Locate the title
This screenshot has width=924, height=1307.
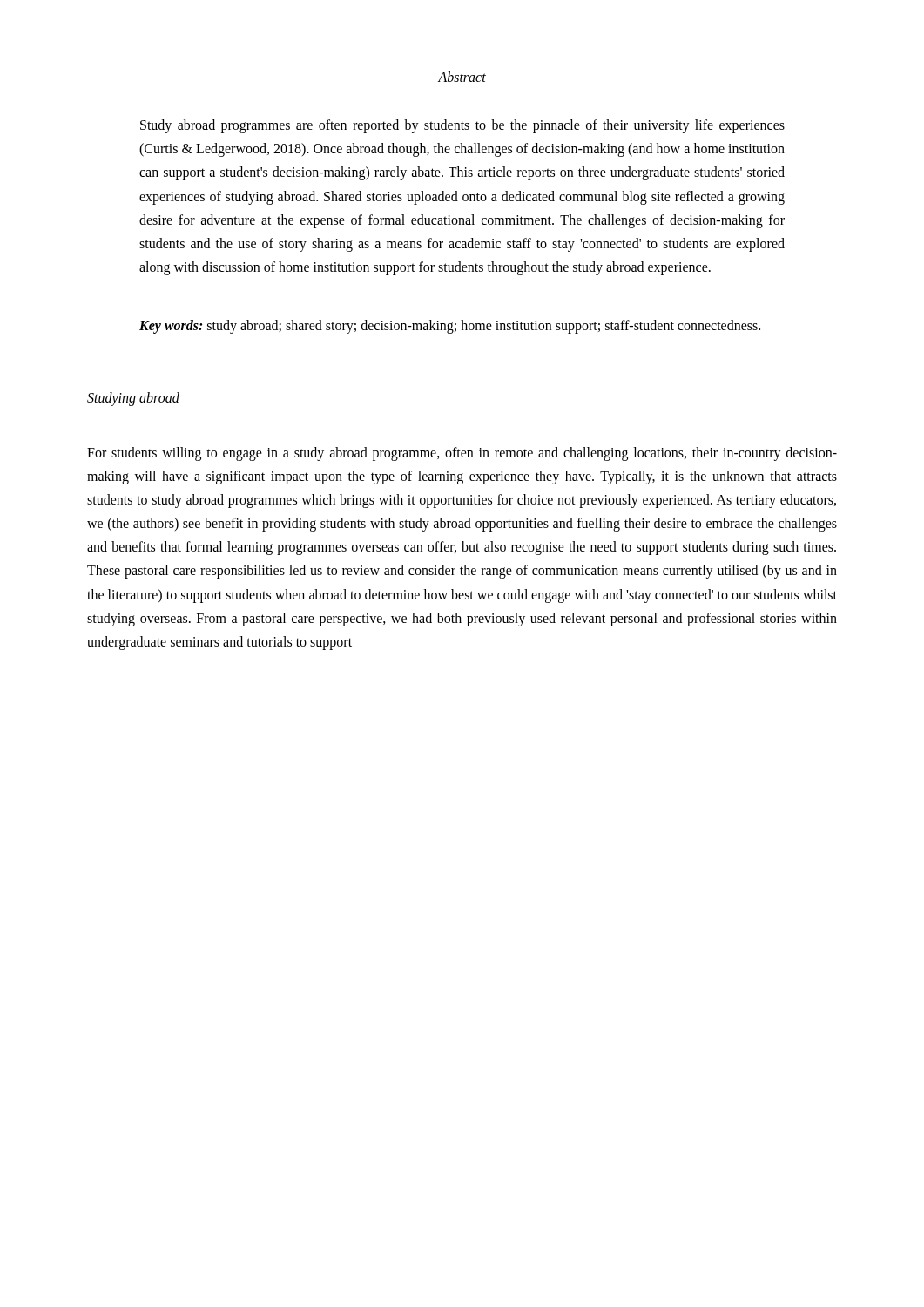point(462,77)
